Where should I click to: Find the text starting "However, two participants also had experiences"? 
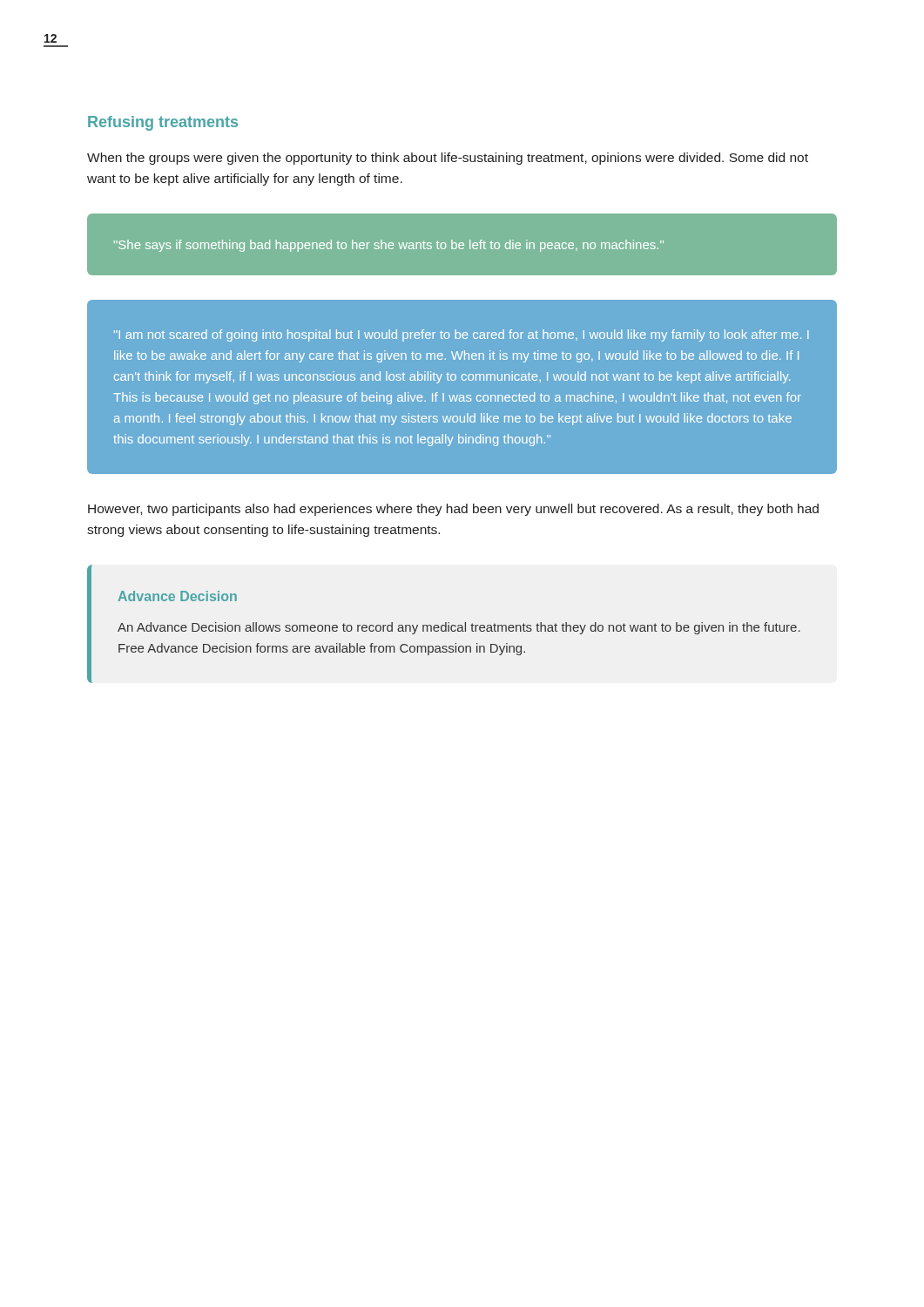click(453, 519)
